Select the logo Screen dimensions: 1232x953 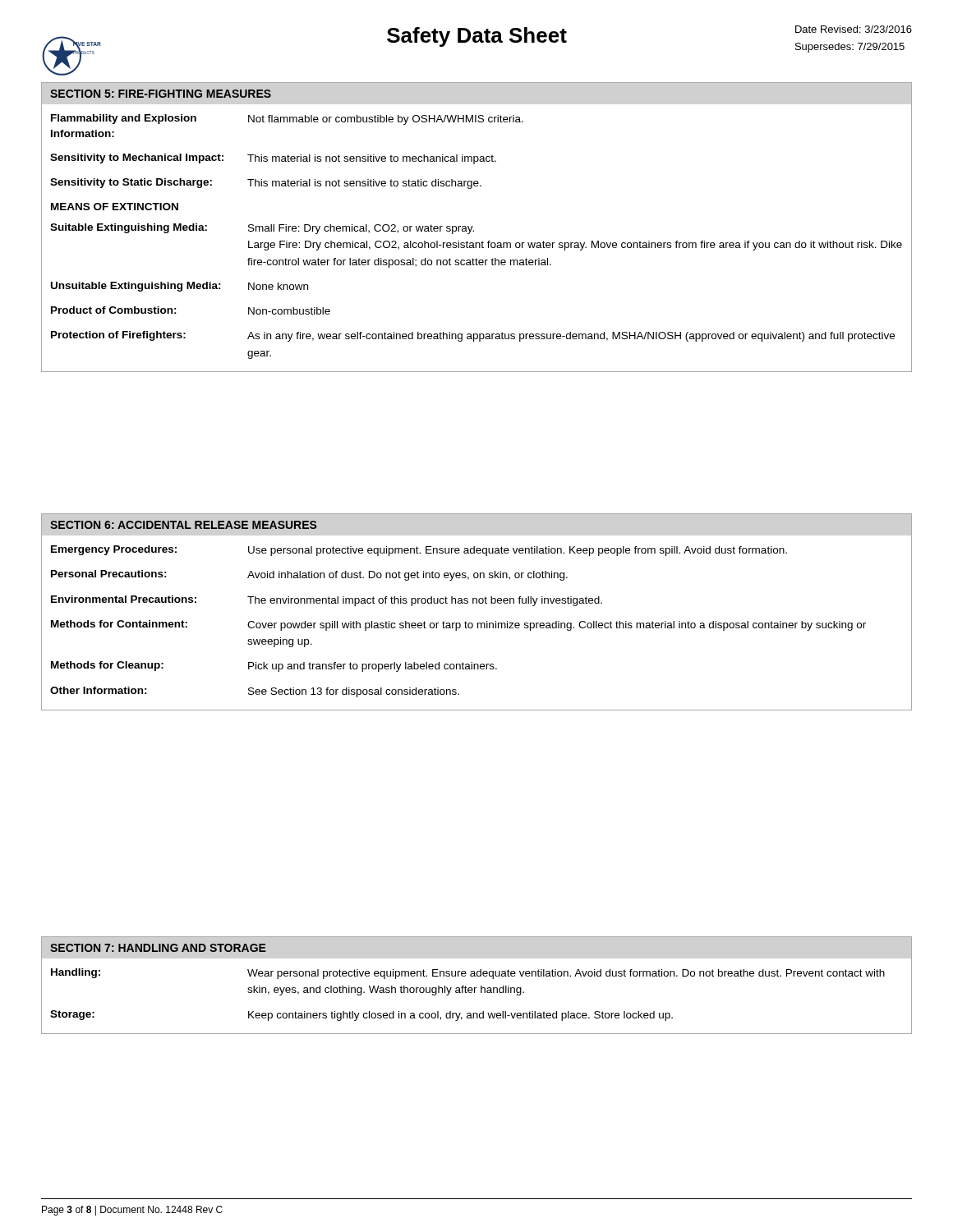coord(74,58)
